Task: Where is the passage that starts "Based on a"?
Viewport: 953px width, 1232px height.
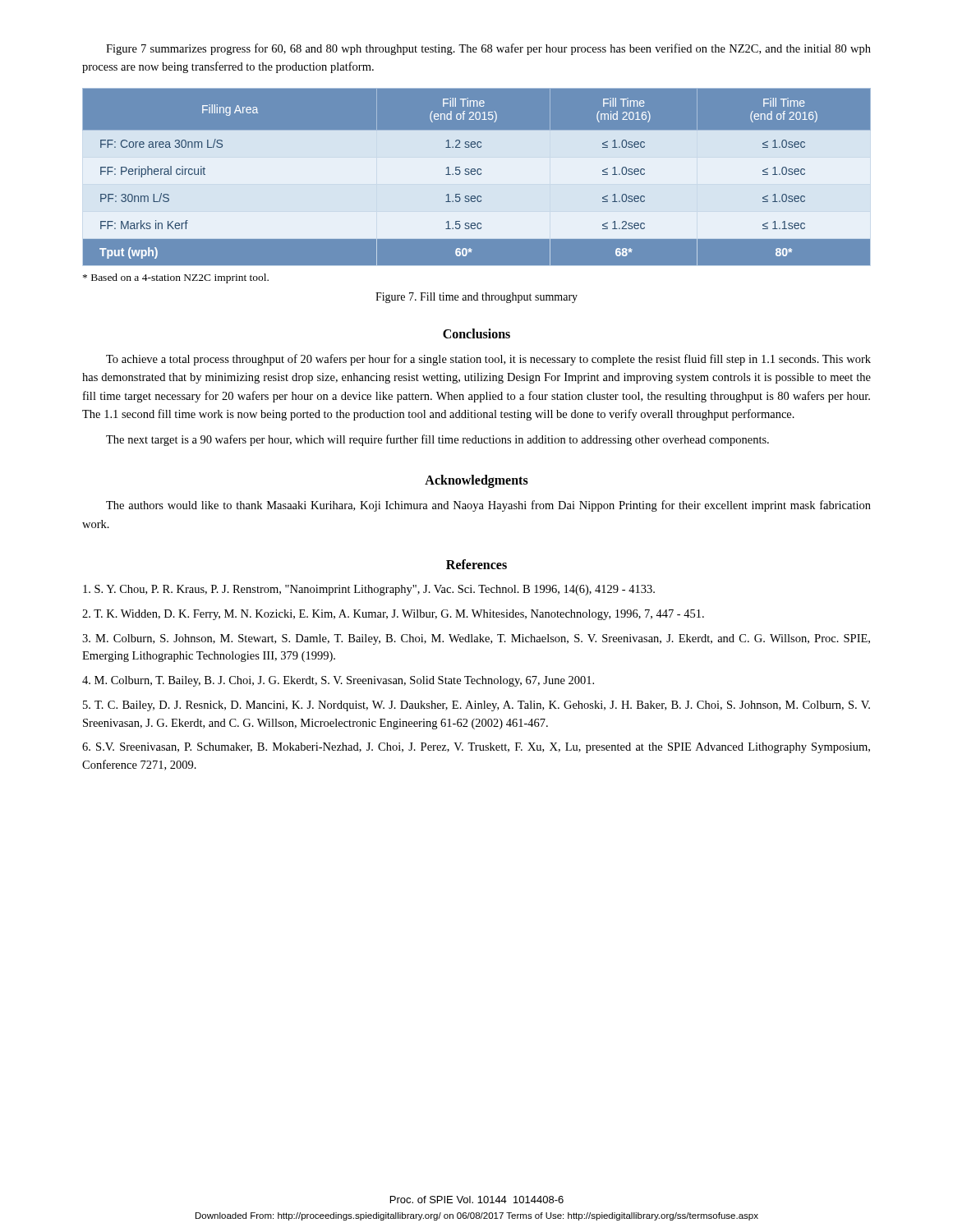Action: point(176,277)
